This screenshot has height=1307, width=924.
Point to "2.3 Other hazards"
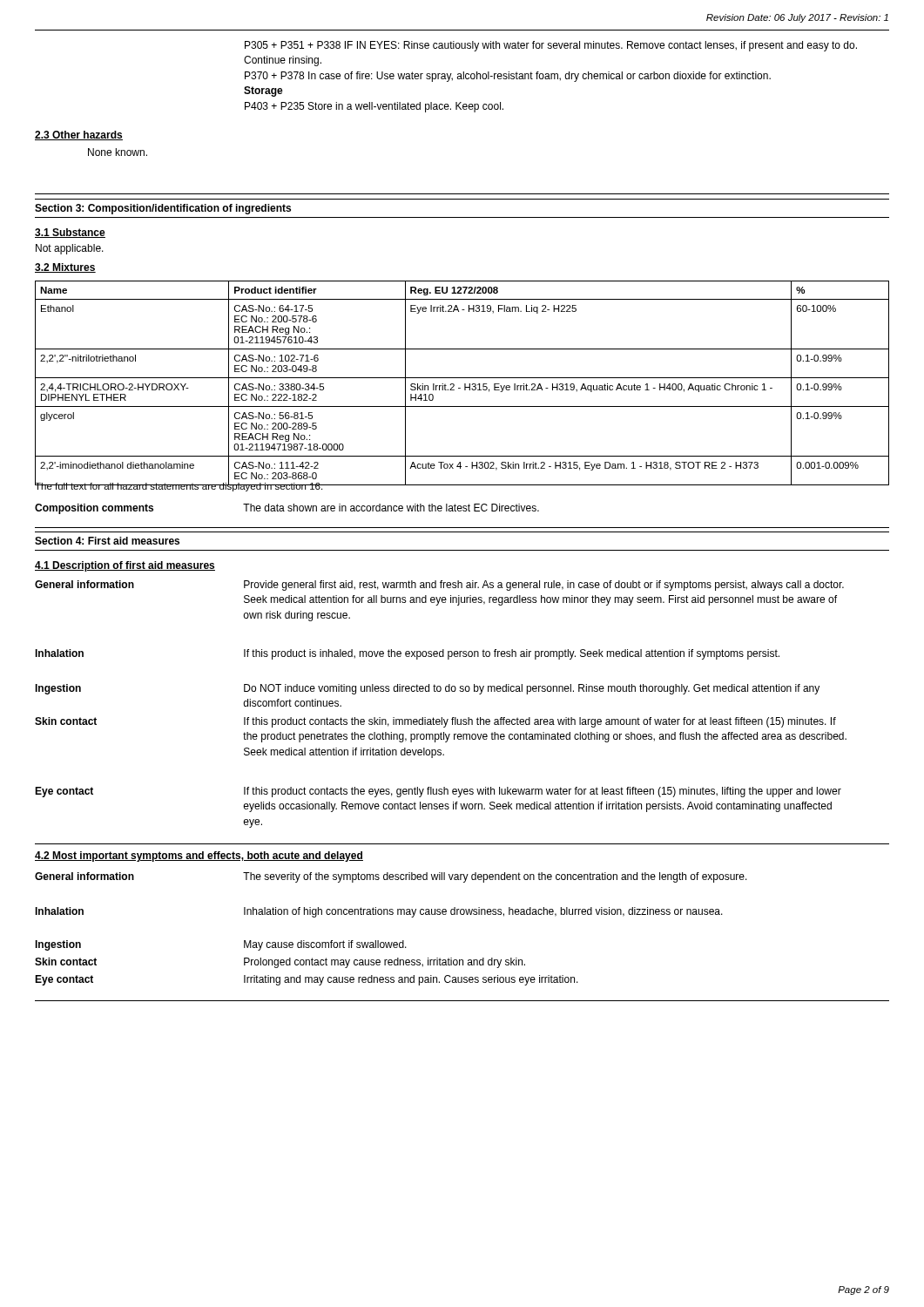79,135
